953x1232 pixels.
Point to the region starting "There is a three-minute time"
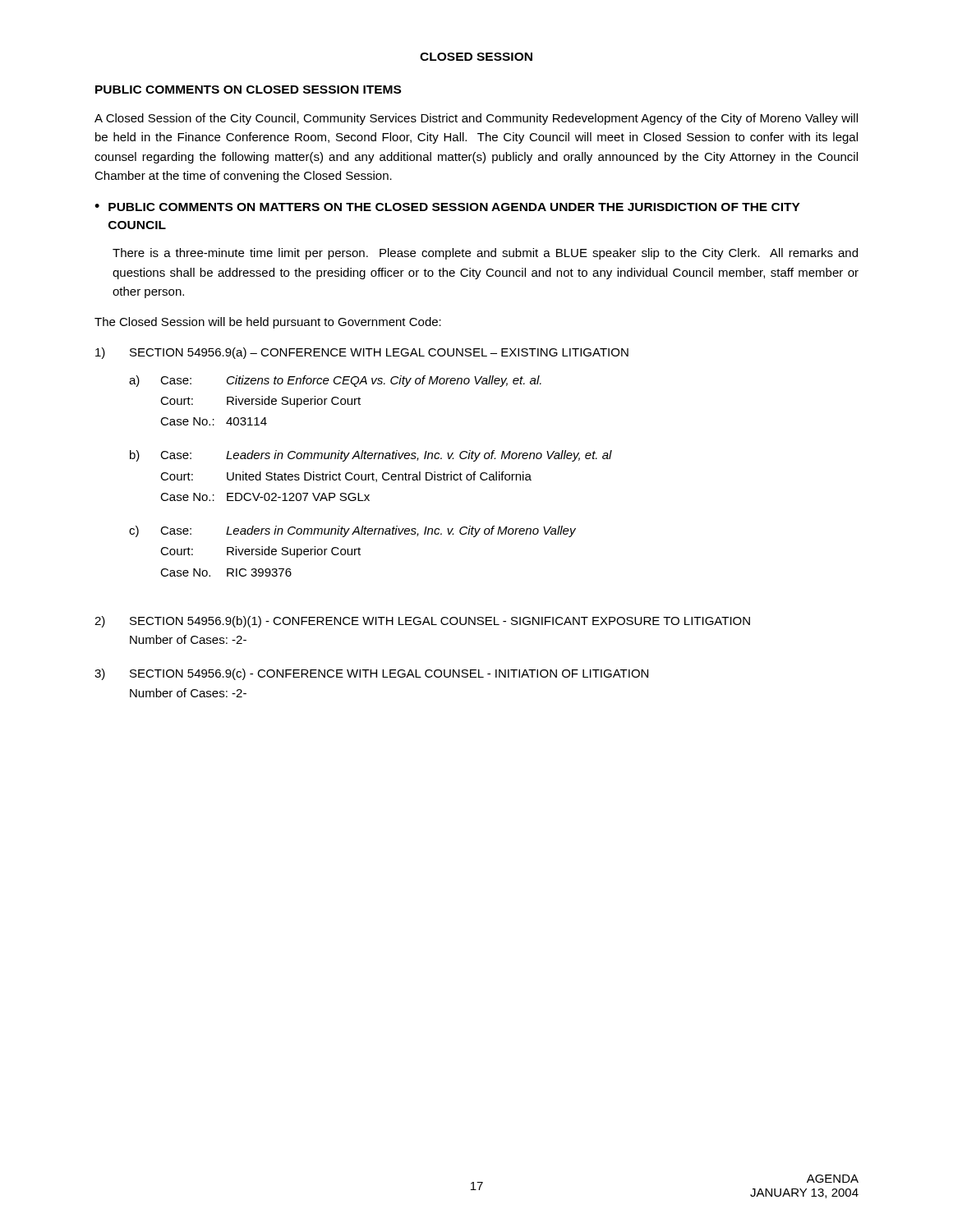(486, 272)
